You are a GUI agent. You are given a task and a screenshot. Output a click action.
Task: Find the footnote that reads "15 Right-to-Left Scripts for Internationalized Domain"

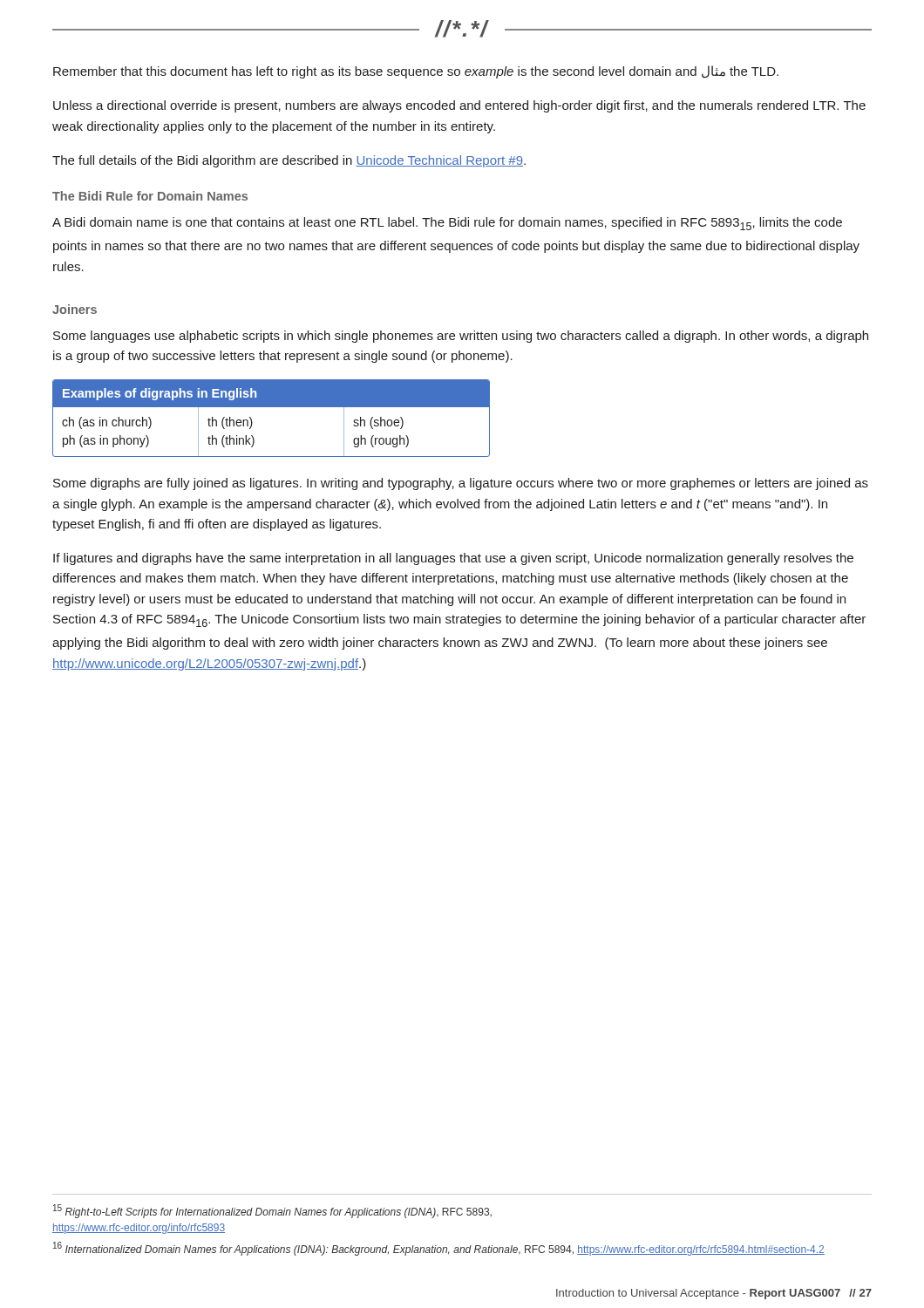(272, 1219)
